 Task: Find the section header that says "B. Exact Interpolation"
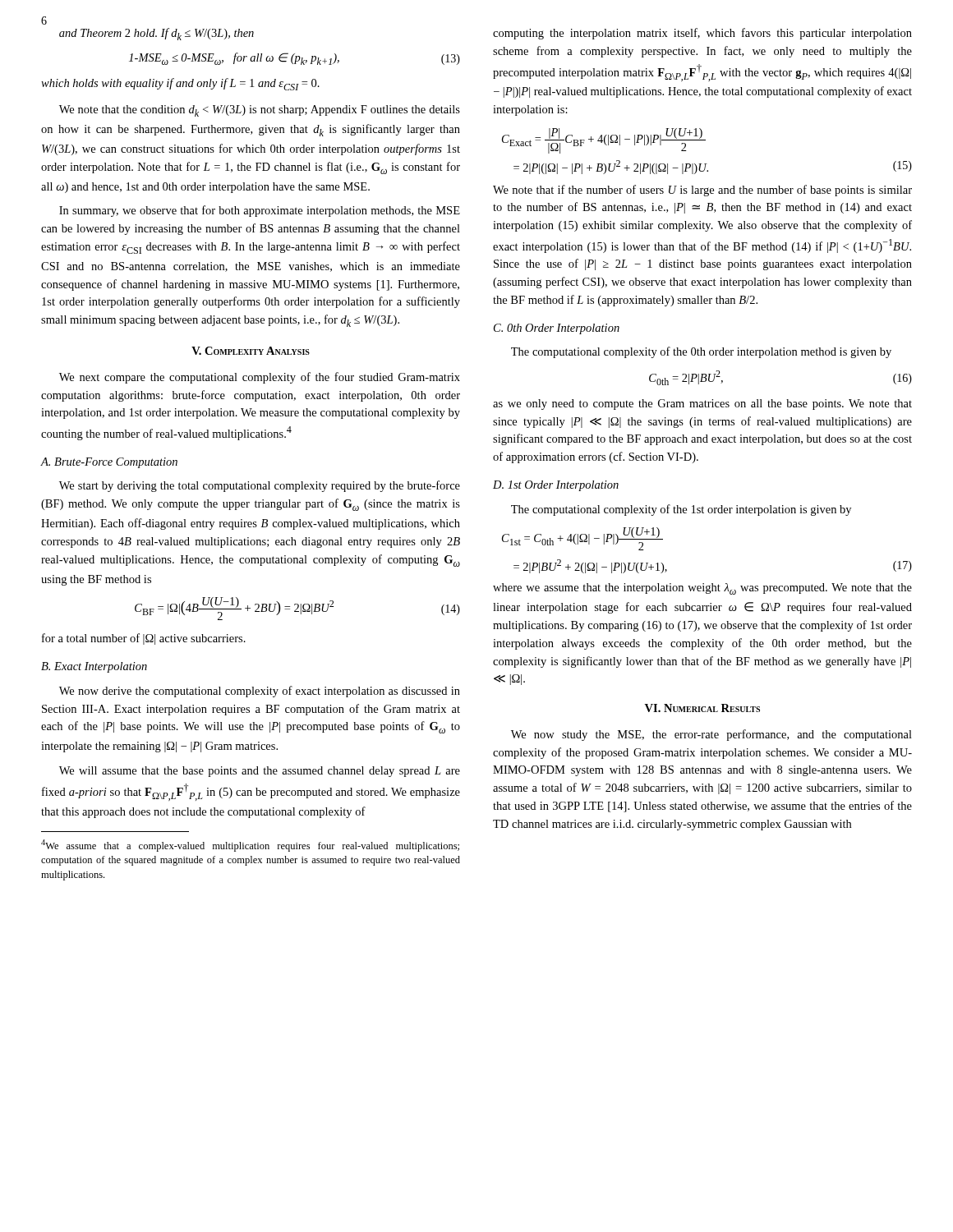coord(94,667)
